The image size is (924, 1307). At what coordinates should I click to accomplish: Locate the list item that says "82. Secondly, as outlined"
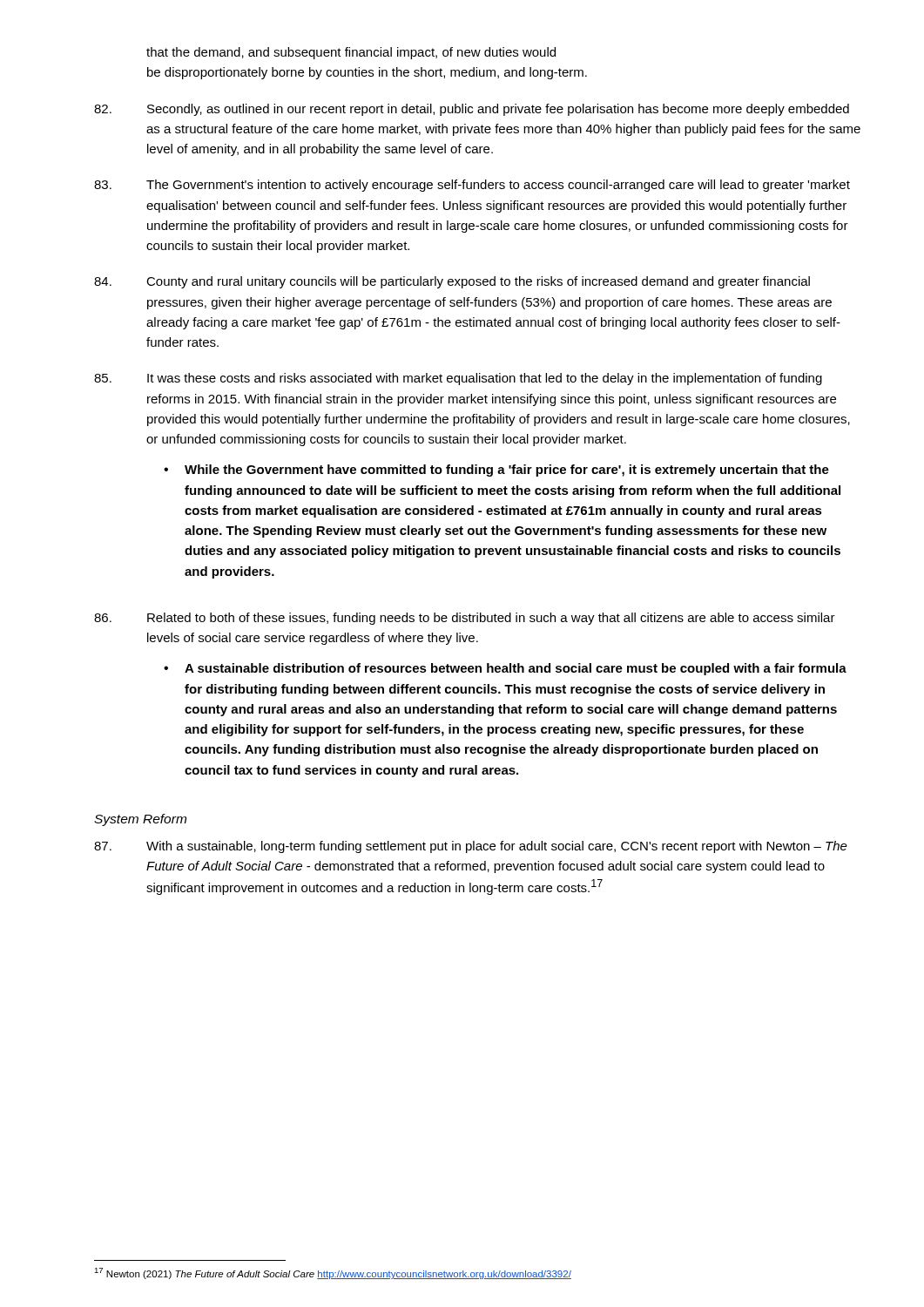(478, 128)
